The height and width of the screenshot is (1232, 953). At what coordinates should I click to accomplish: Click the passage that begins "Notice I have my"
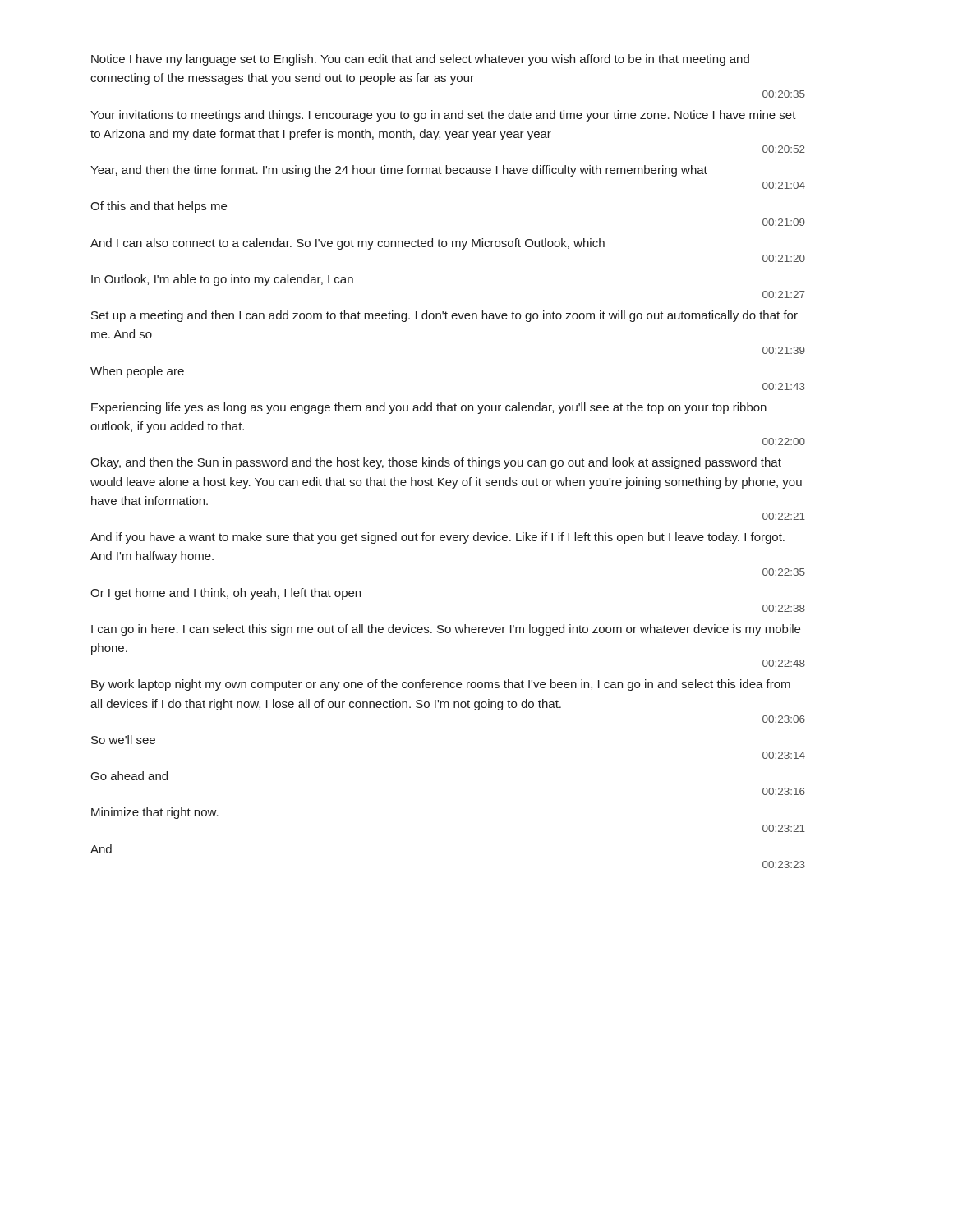click(420, 68)
